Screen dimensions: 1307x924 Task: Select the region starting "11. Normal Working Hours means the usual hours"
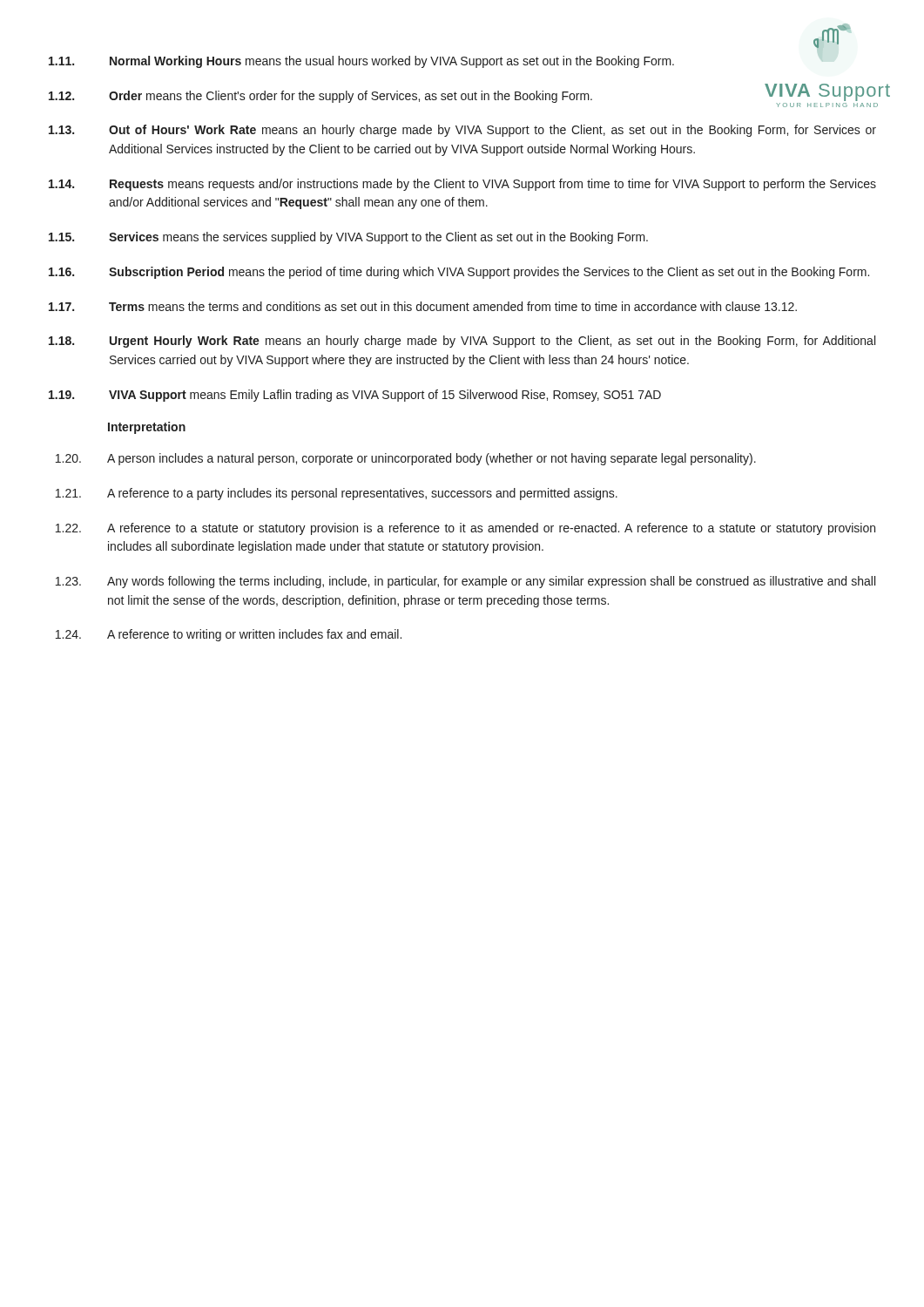click(462, 62)
